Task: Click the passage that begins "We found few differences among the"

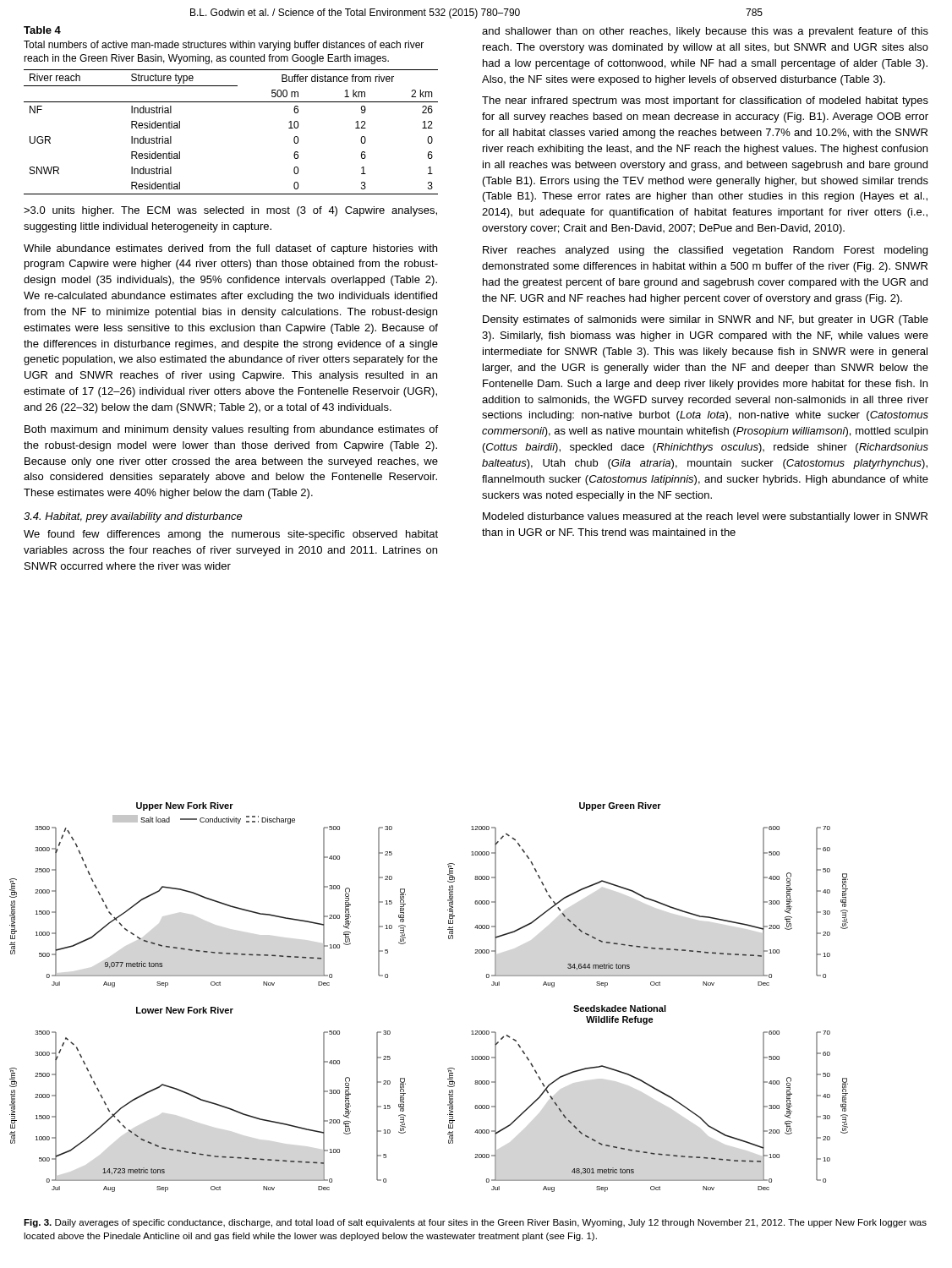Action: [231, 550]
